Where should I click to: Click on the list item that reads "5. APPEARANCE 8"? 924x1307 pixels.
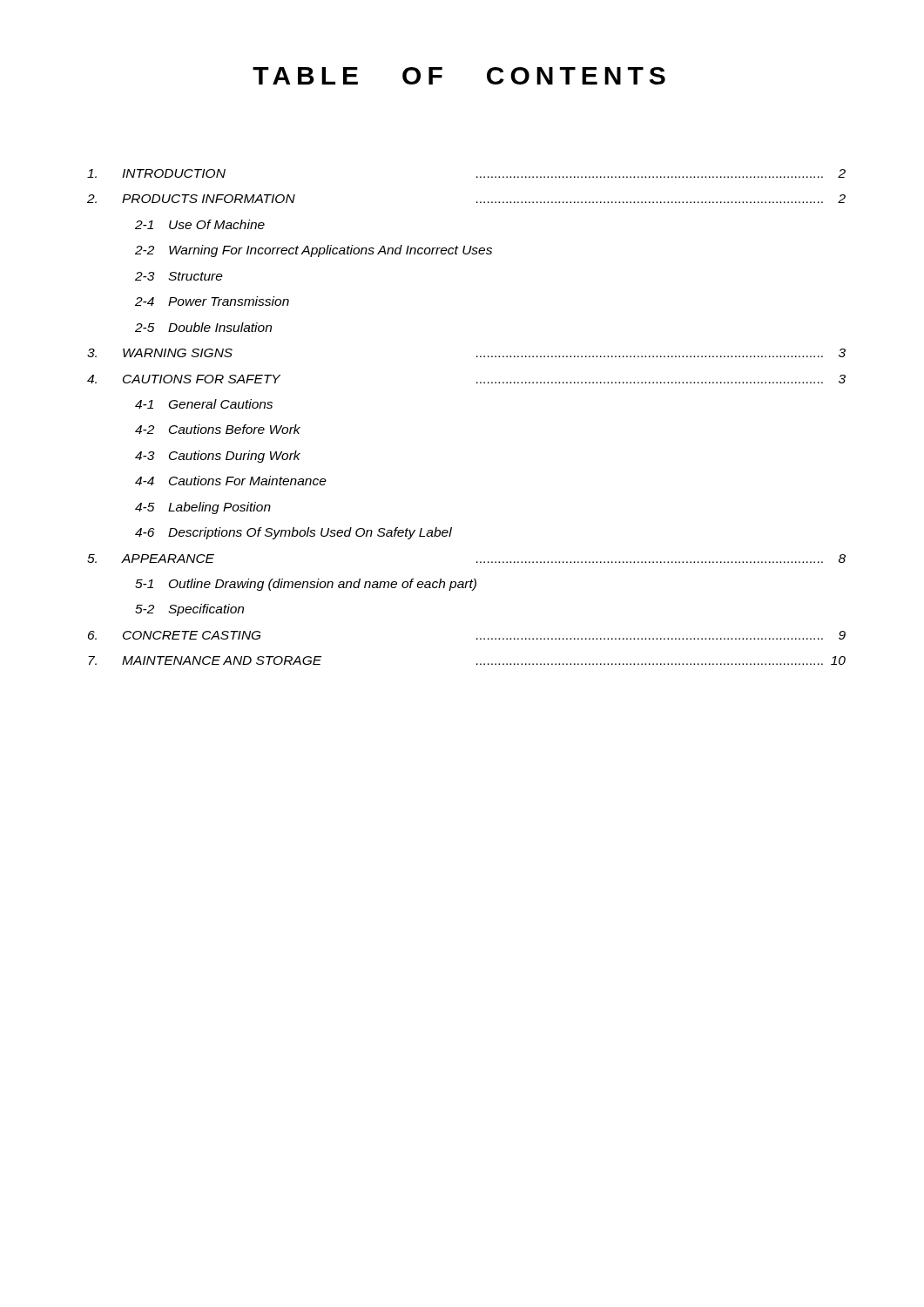point(466,558)
